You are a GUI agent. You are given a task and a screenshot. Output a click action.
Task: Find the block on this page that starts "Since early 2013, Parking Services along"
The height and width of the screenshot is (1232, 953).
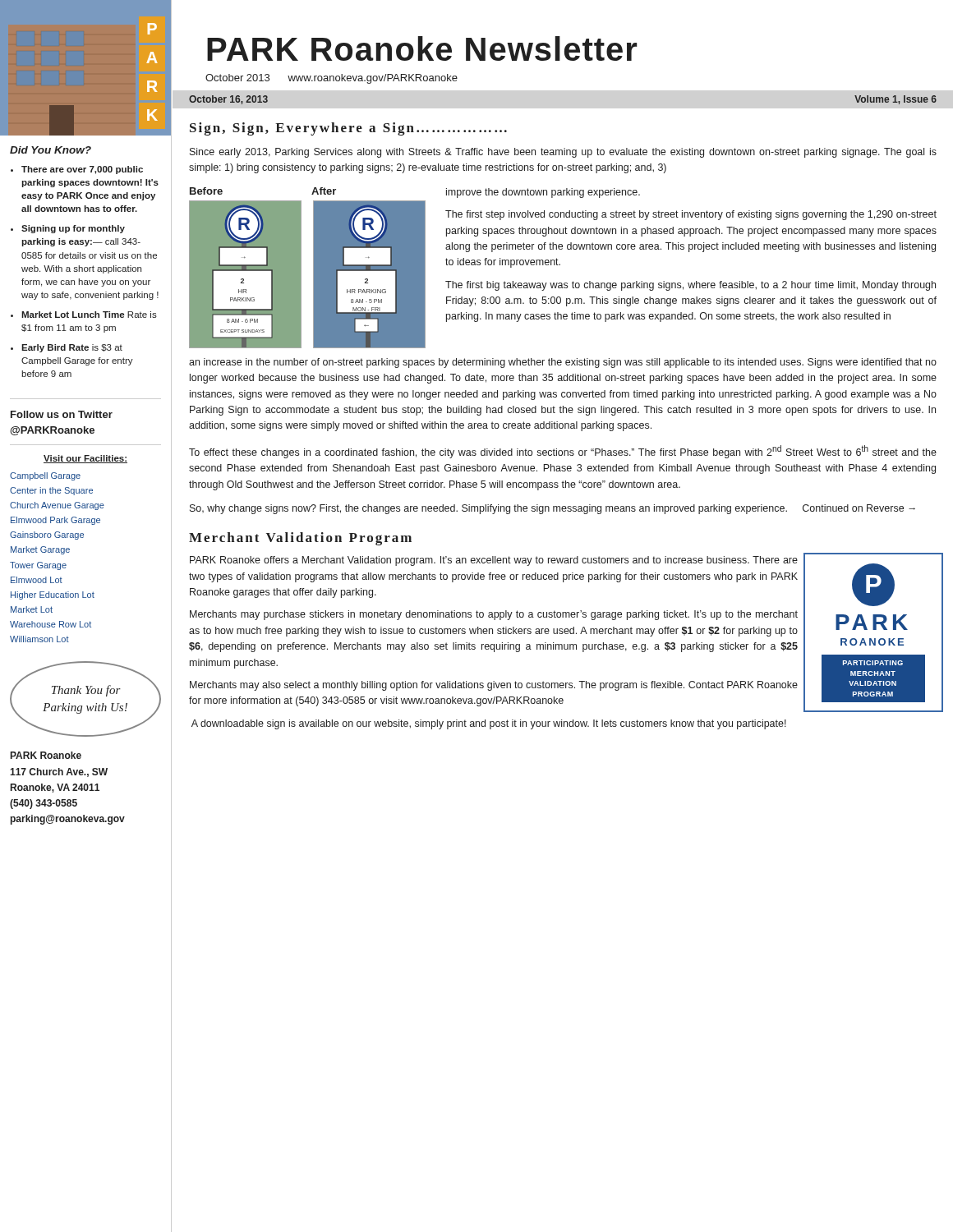click(563, 160)
